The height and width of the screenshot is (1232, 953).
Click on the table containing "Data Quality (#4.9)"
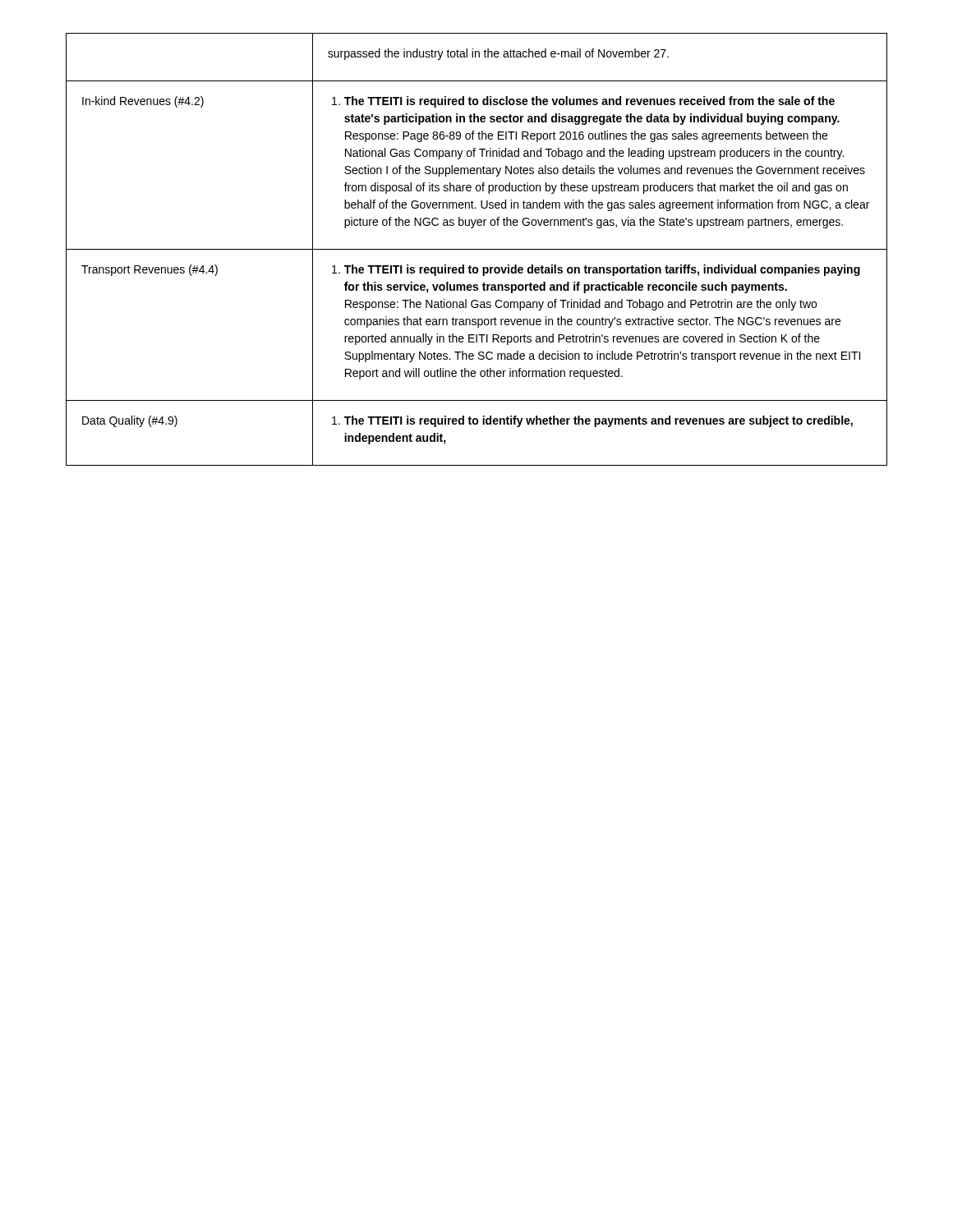tap(476, 249)
